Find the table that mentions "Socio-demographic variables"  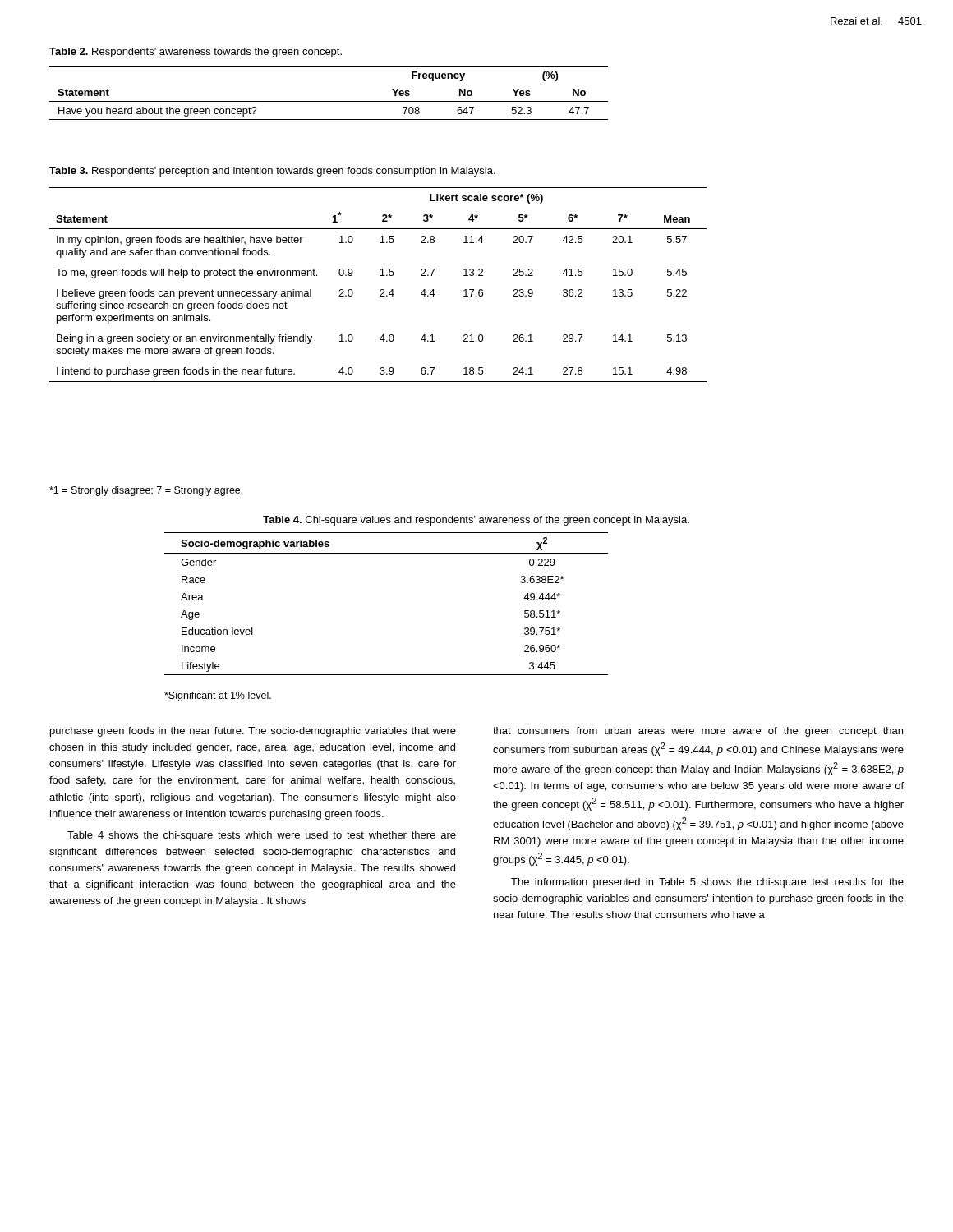pos(386,604)
